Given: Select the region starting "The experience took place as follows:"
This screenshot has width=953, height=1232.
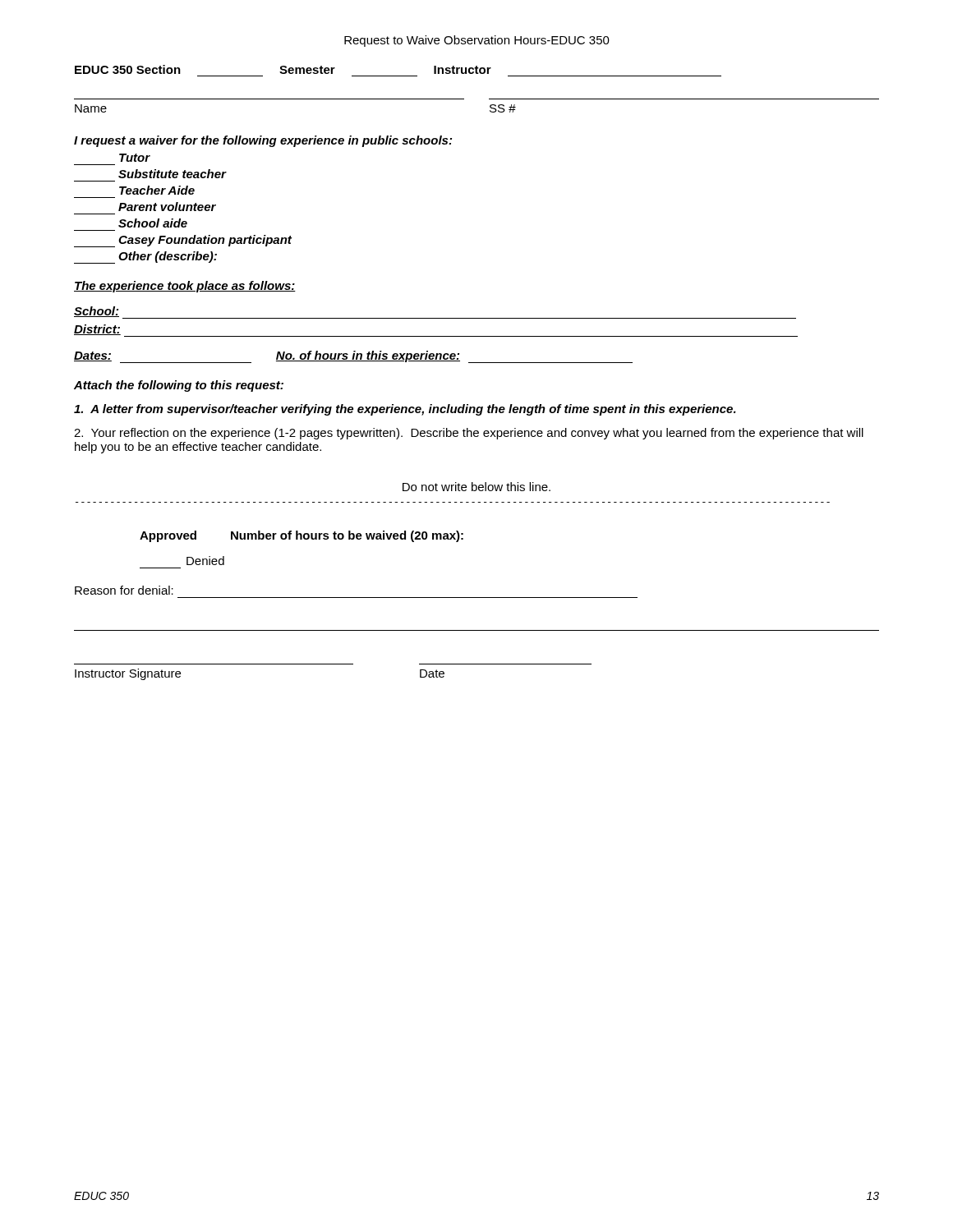Looking at the screenshot, I should [185, 285].
